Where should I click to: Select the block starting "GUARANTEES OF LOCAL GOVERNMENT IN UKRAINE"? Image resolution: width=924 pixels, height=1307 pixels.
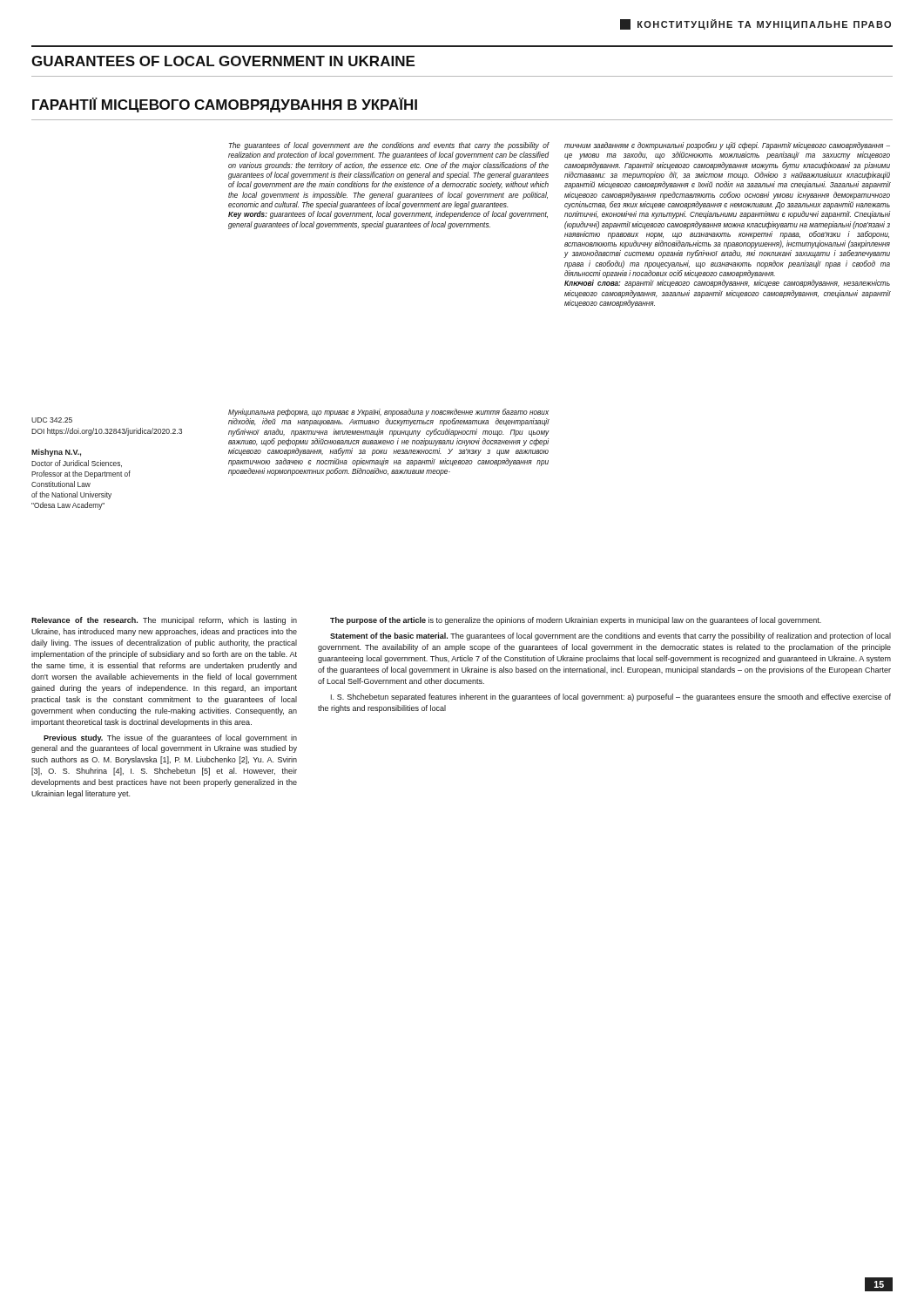tap(223, 61)
